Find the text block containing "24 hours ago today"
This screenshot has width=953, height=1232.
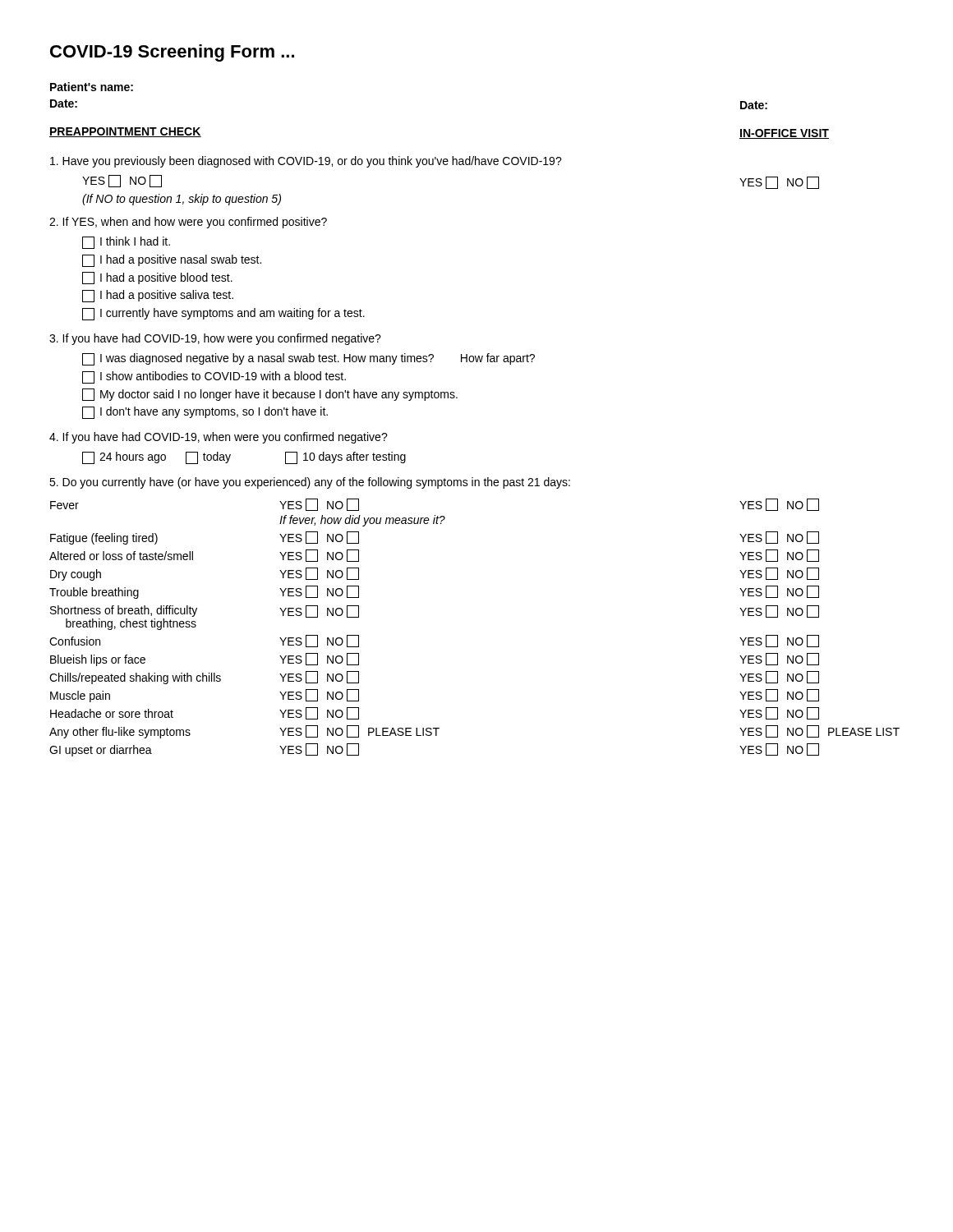coord(127,458)
